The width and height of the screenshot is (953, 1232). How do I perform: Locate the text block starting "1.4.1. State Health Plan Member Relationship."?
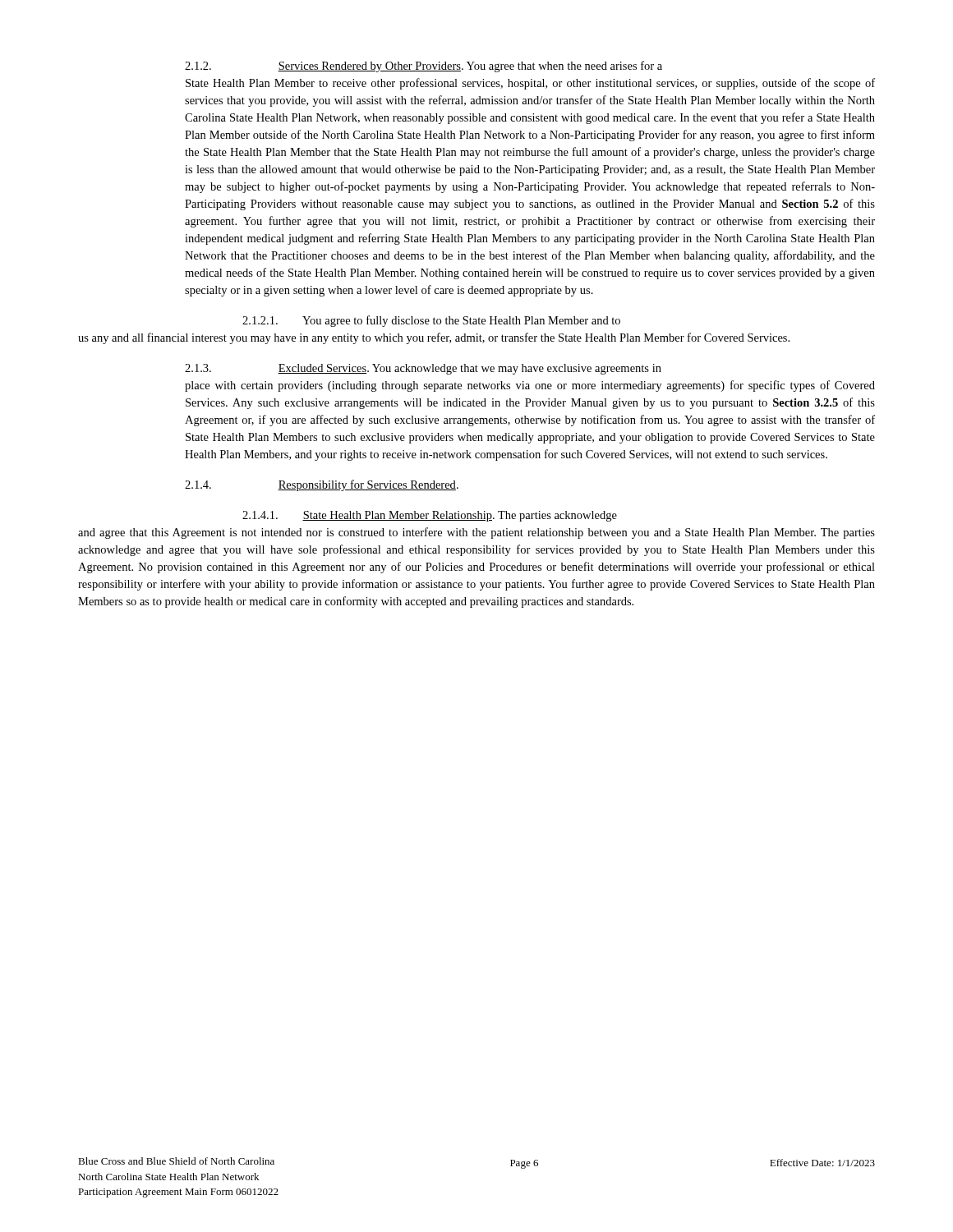[476, 558]
